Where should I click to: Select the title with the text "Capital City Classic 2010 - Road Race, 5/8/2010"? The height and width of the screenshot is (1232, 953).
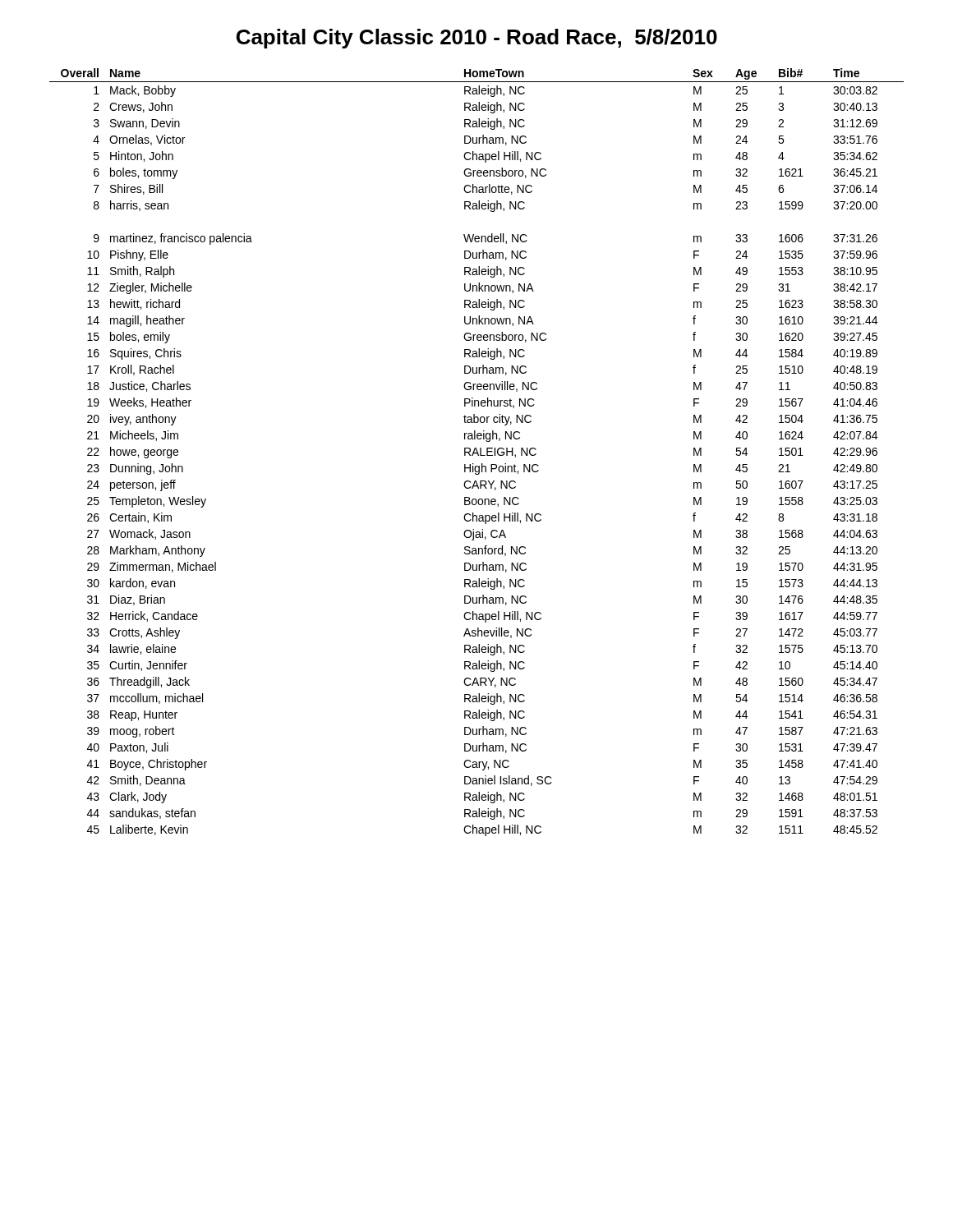click(476, 37)
